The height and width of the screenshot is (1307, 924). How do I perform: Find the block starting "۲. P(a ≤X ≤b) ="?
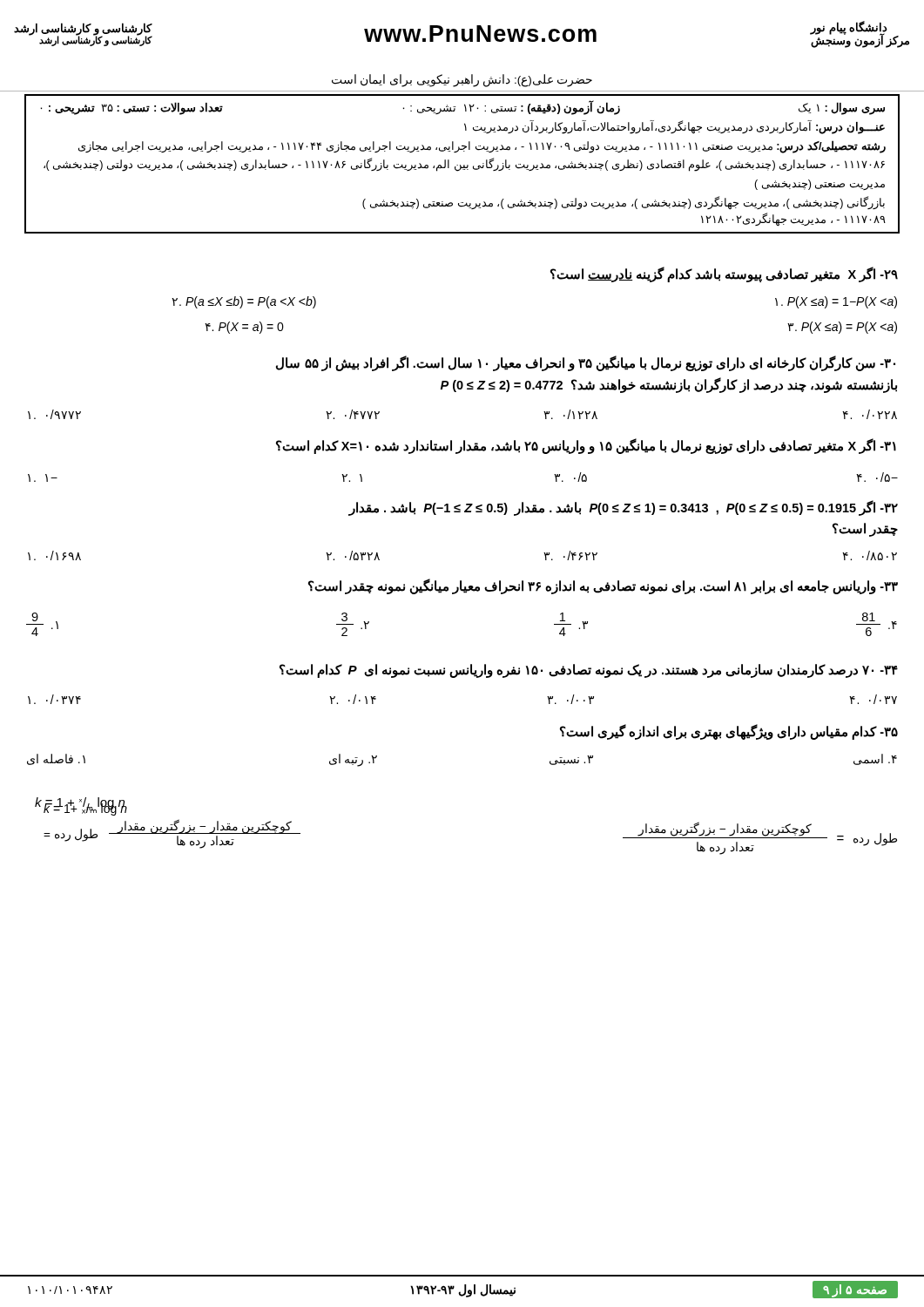[x=244, y=301]
